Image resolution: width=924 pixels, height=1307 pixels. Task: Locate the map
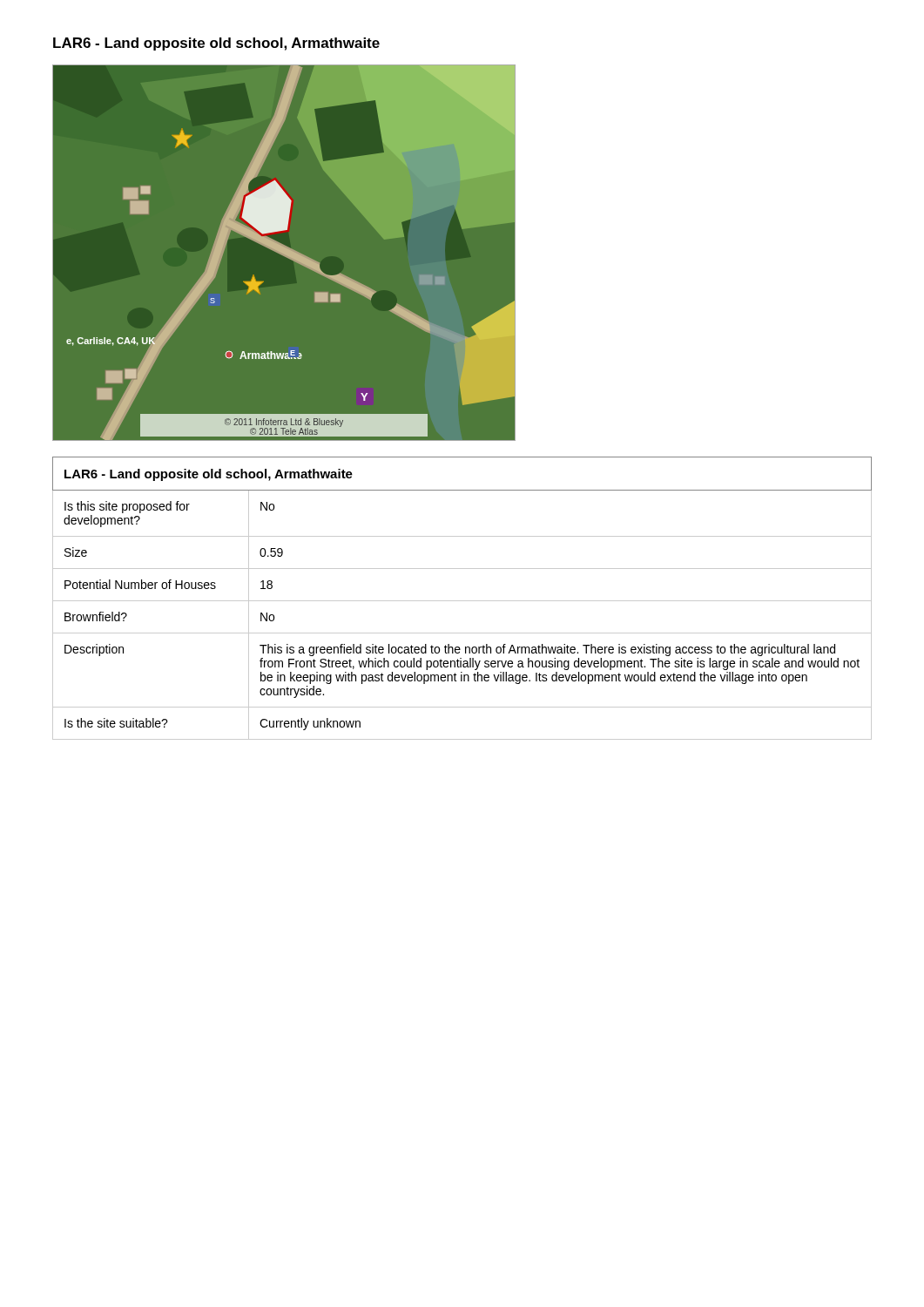(284, 253)
